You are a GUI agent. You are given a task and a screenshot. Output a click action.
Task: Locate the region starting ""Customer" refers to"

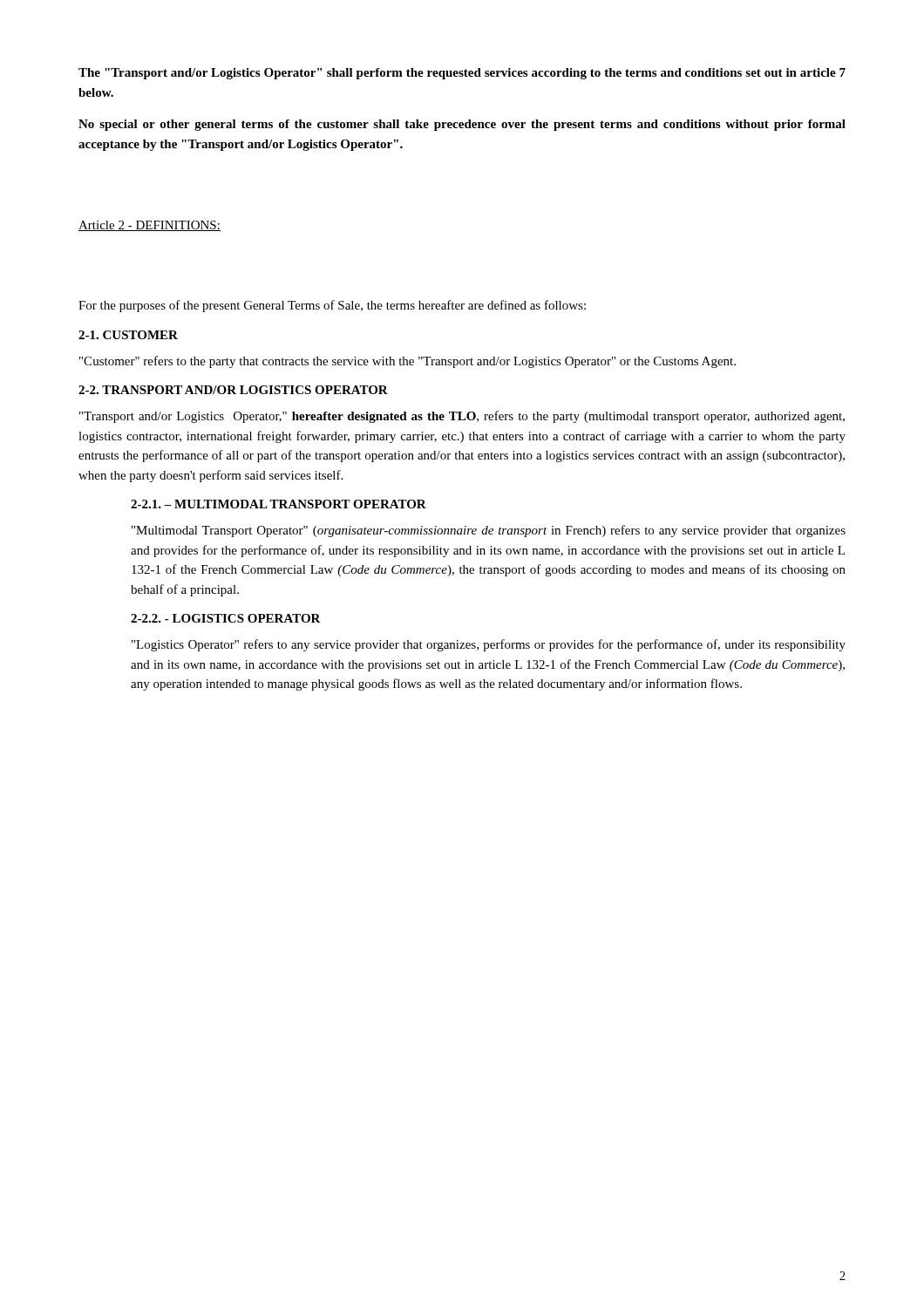(462, 361)
